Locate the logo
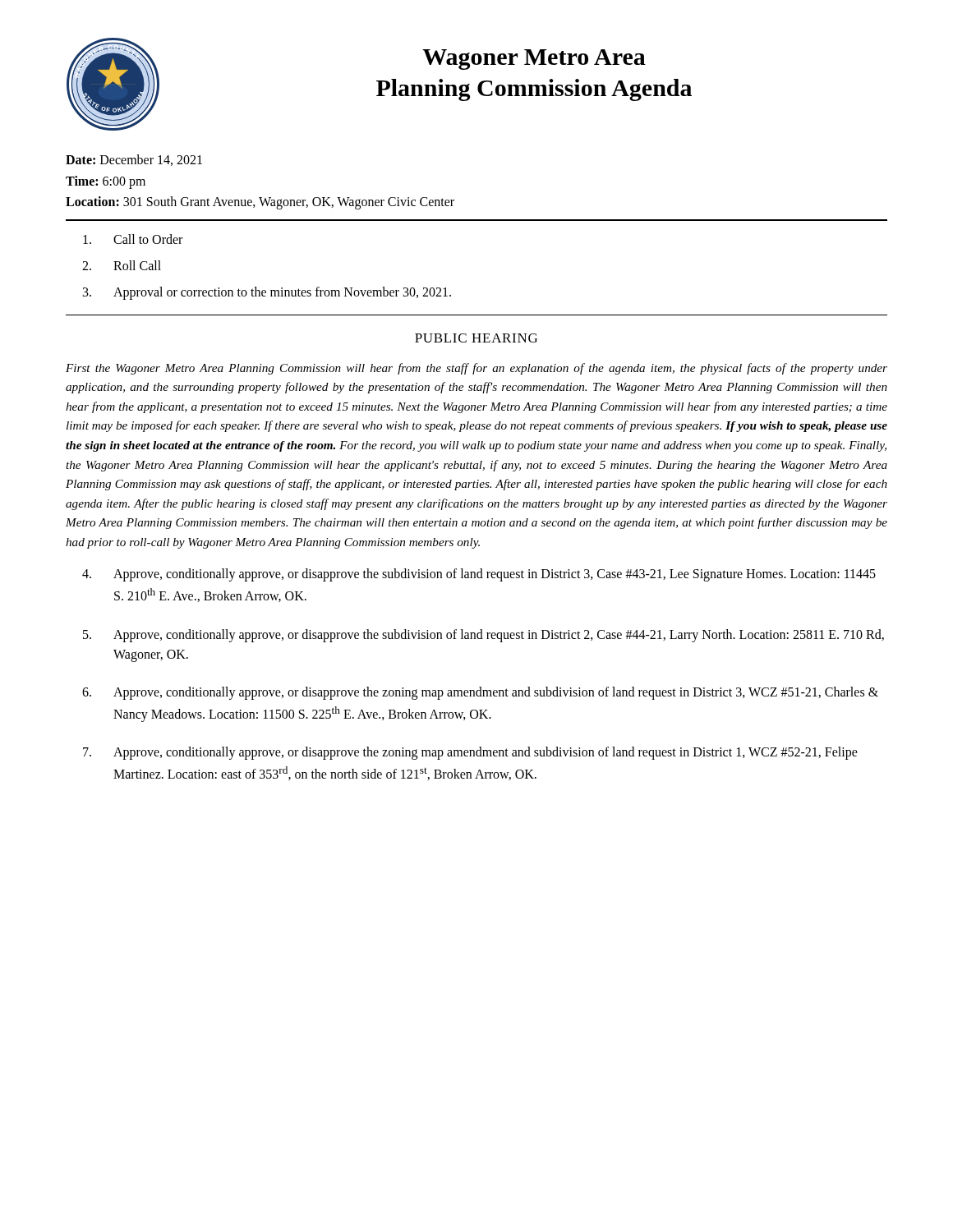This screenshot has height=1232, width=953. (115, 86)
